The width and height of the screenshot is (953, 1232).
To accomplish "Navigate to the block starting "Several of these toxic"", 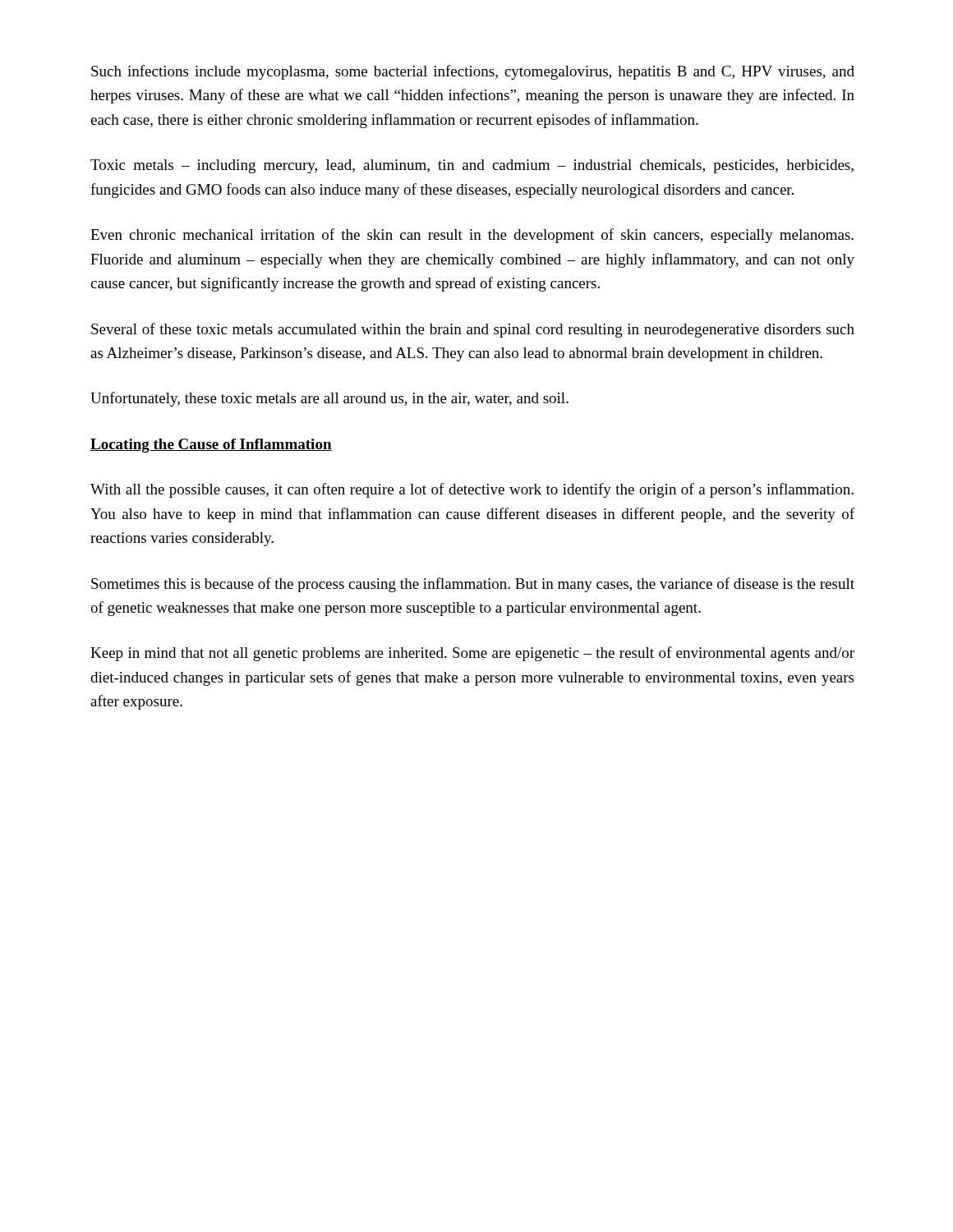I will click(x=472, y=341).
